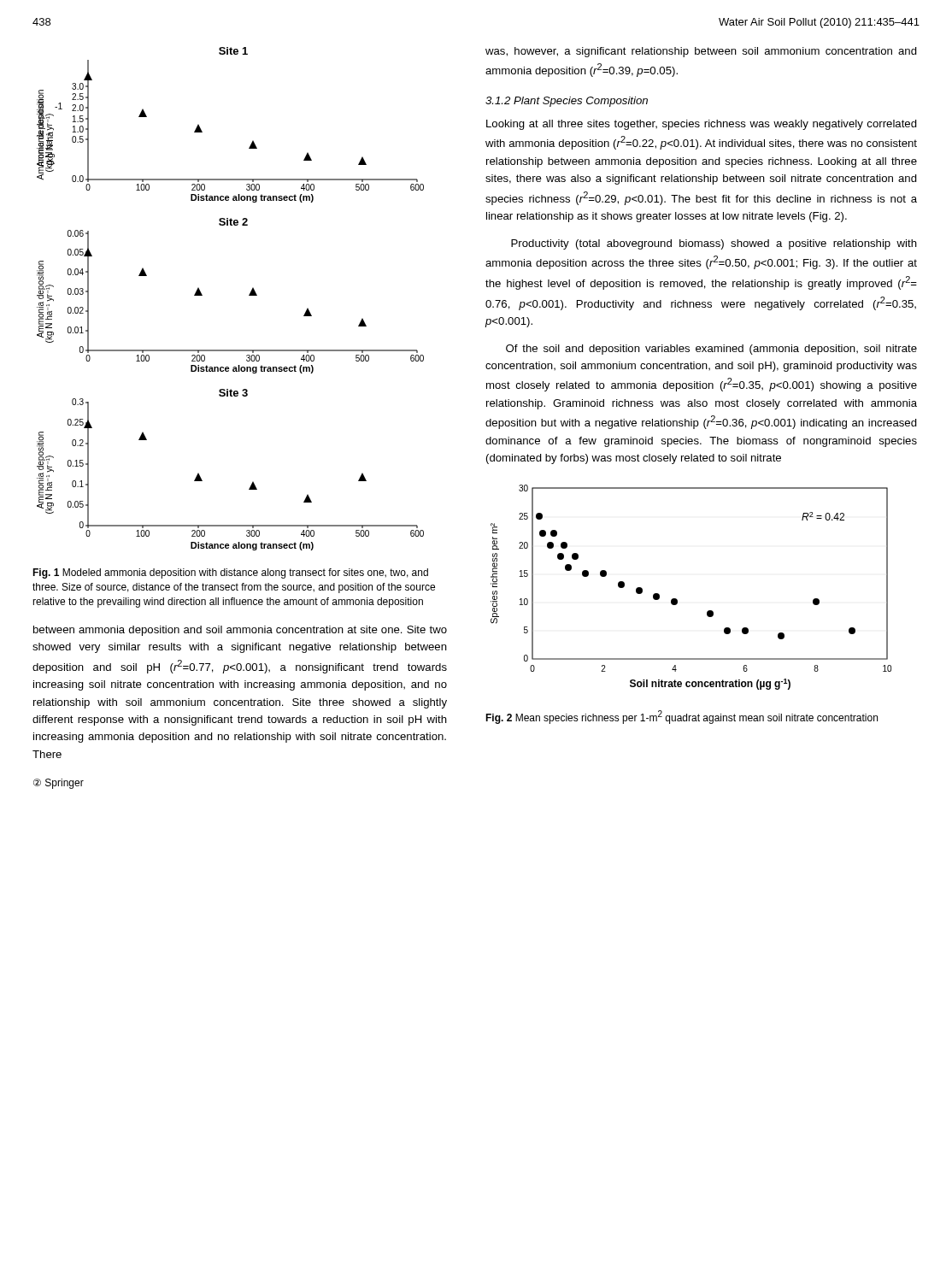Click on the caption that reads "Fig. 2 Mean"

click(682, 716)
